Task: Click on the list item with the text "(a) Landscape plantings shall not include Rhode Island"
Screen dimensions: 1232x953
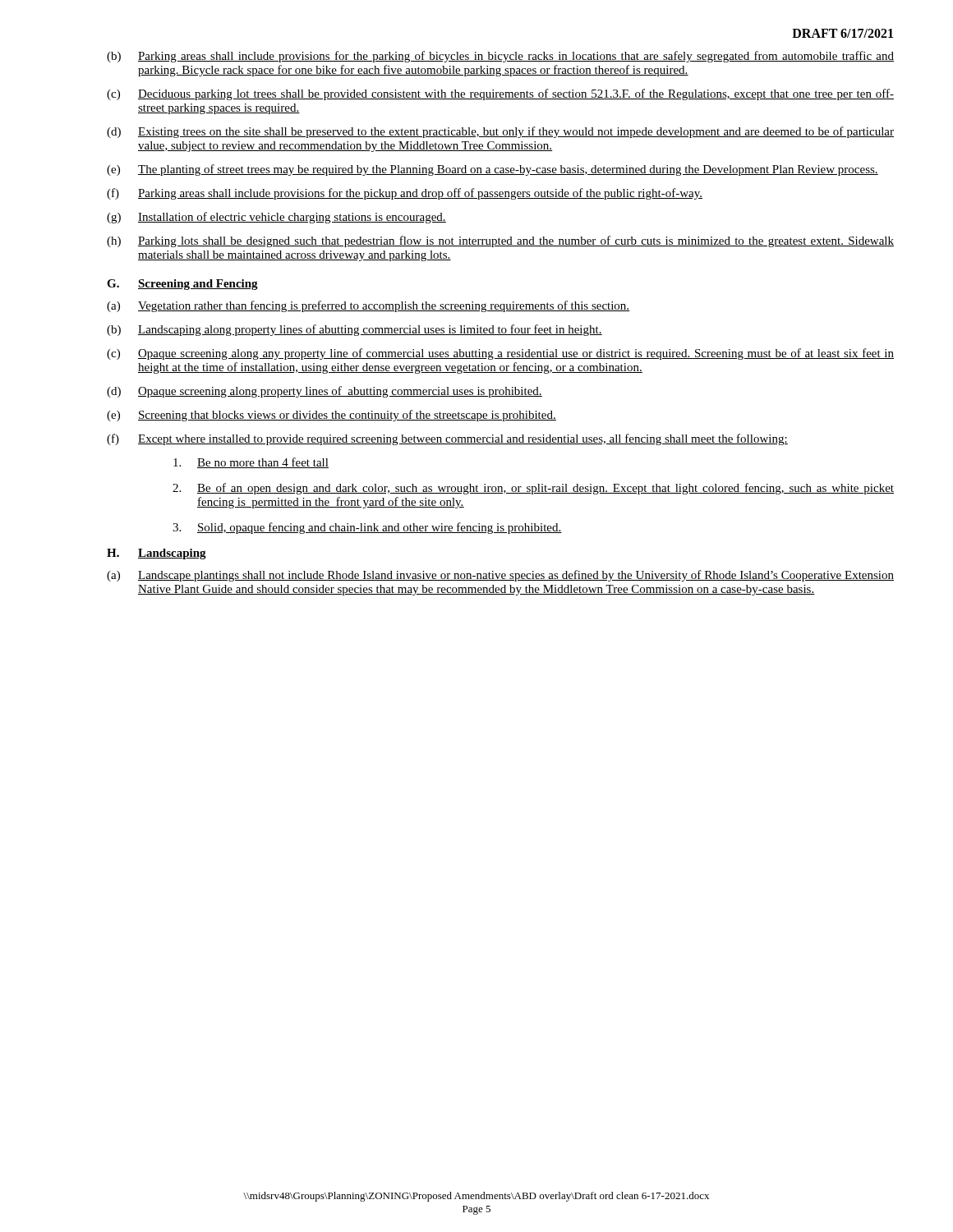Action: [500, 582]
